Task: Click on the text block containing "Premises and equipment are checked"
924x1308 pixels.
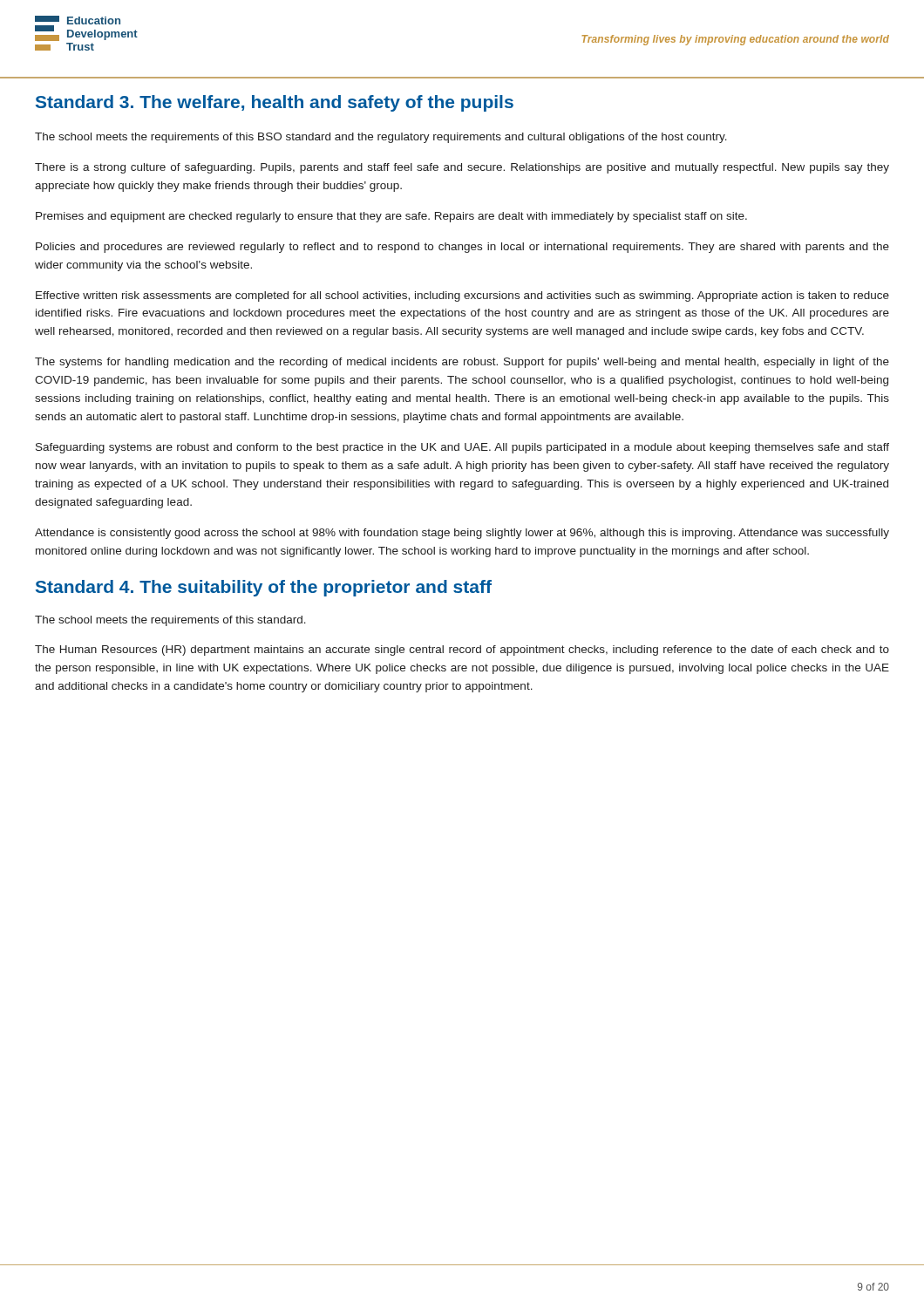Action: click(x=462, y=216)
